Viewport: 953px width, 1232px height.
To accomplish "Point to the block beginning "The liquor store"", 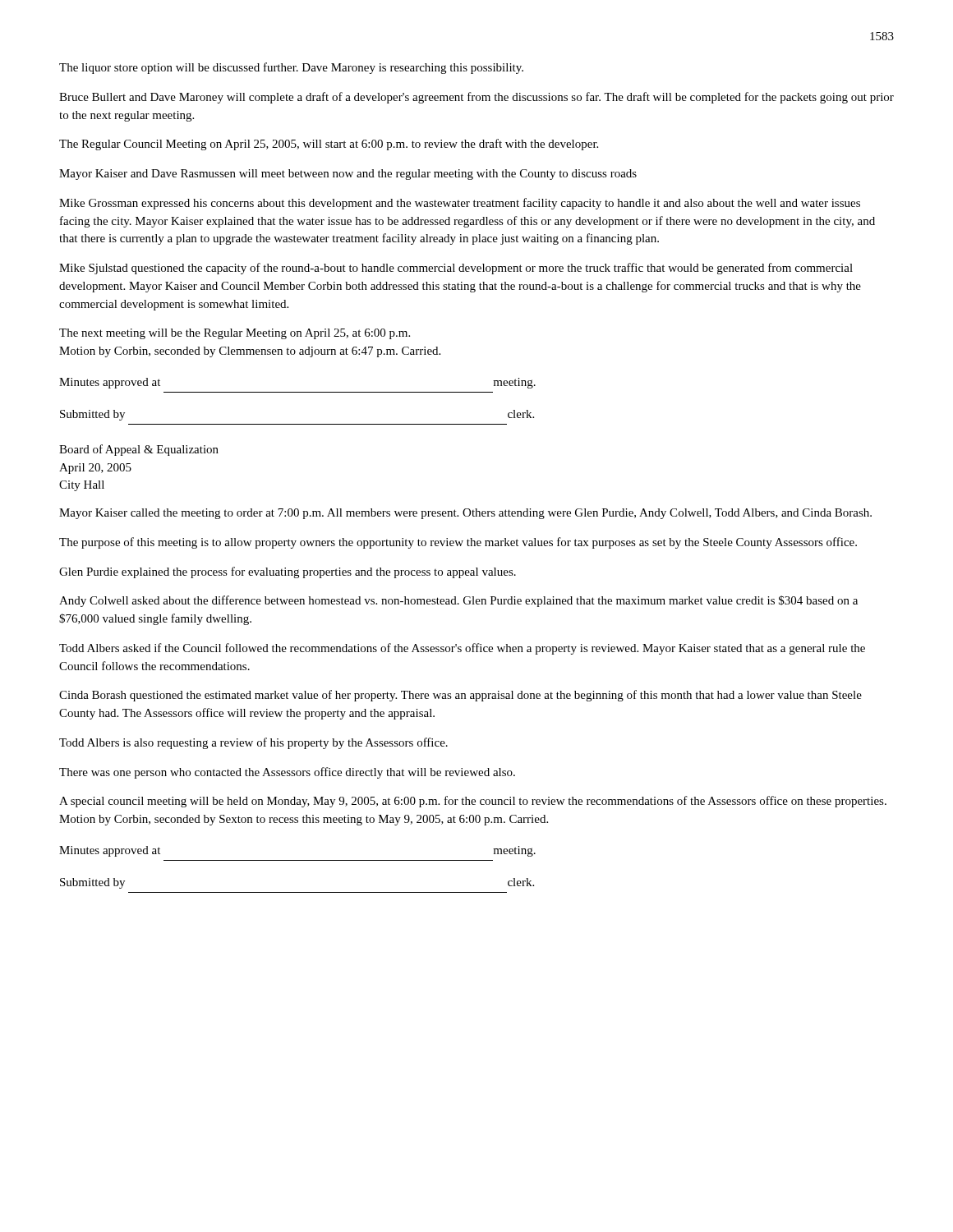I will (292, 67).
